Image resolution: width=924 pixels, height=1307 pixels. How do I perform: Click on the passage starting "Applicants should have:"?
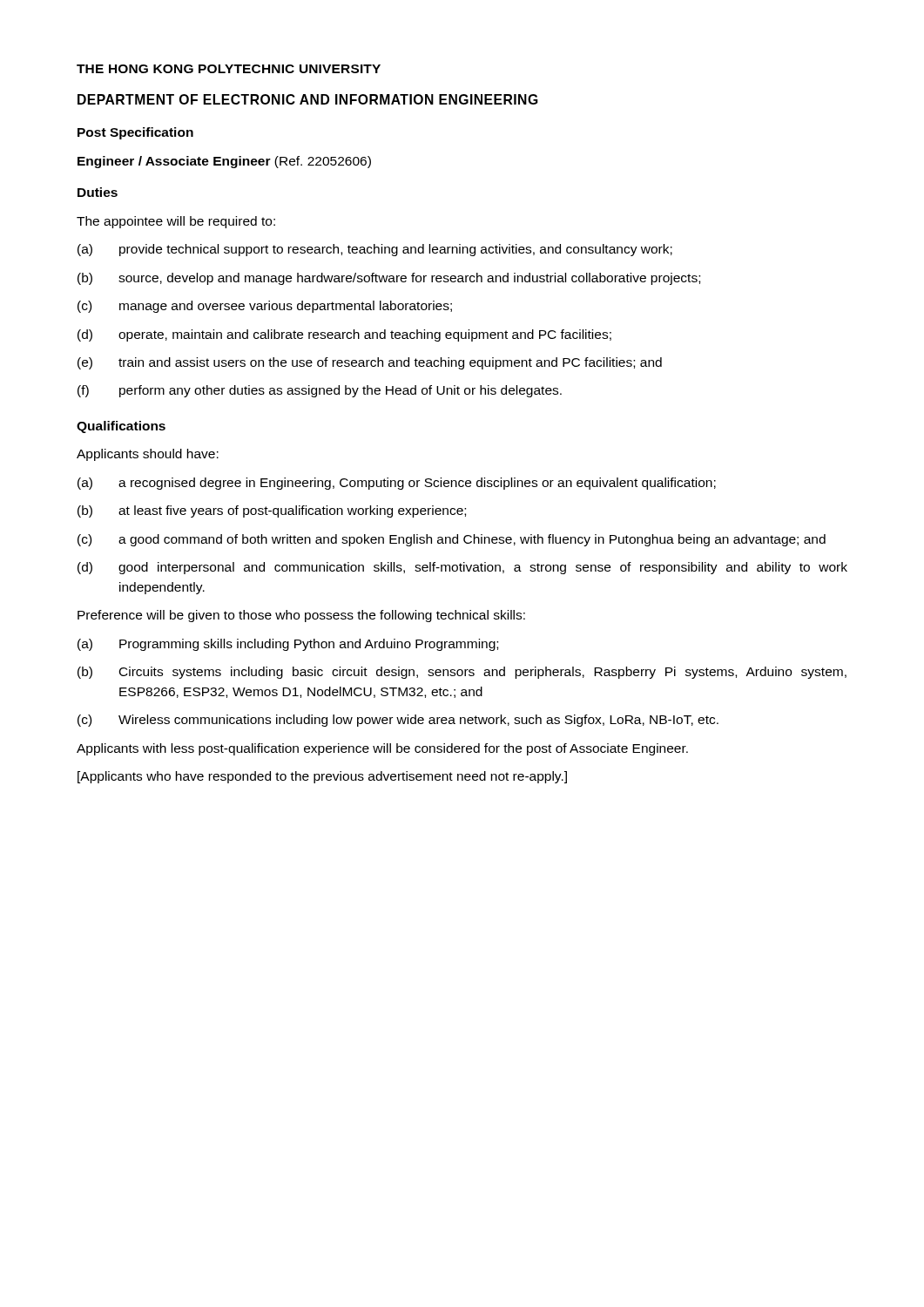click(x=148, y=454)
